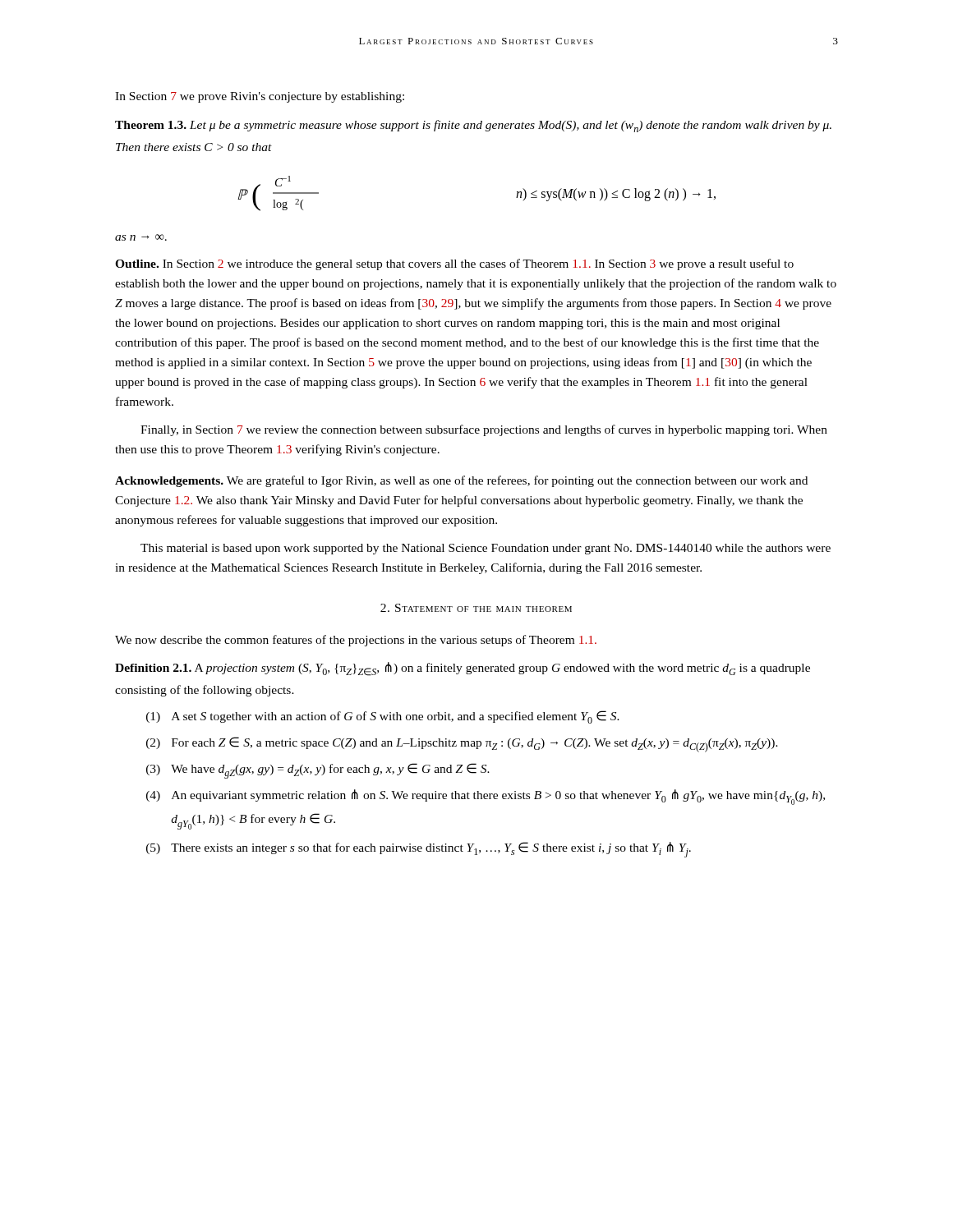The image size is (953, 1232).
Task: Select the text starting "In Section 7 we prove Rivin's conjecture by"
Action: pyautogui.click(x=260, y=96)
